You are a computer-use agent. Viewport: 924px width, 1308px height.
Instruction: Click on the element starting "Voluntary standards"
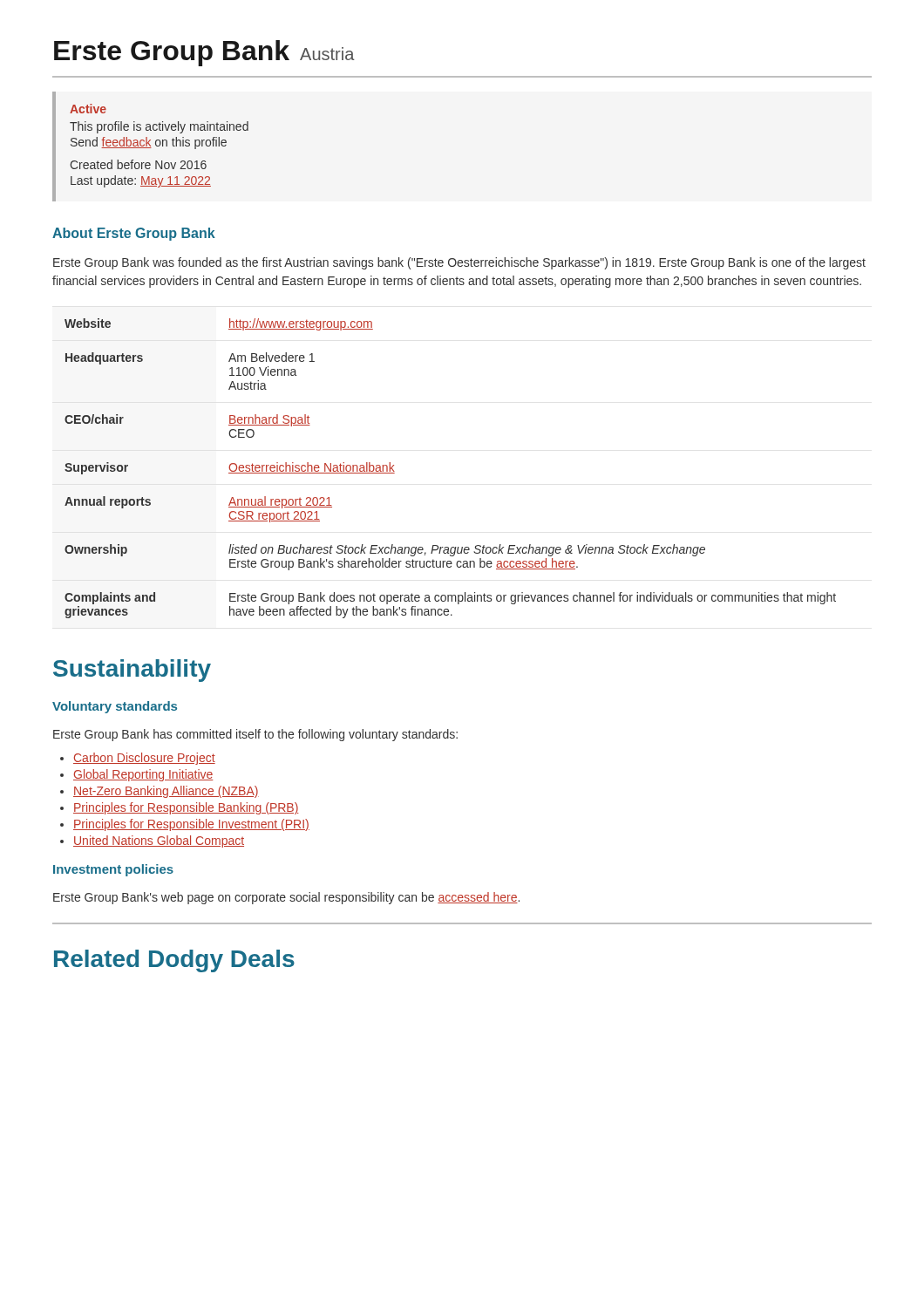point(115,707)
